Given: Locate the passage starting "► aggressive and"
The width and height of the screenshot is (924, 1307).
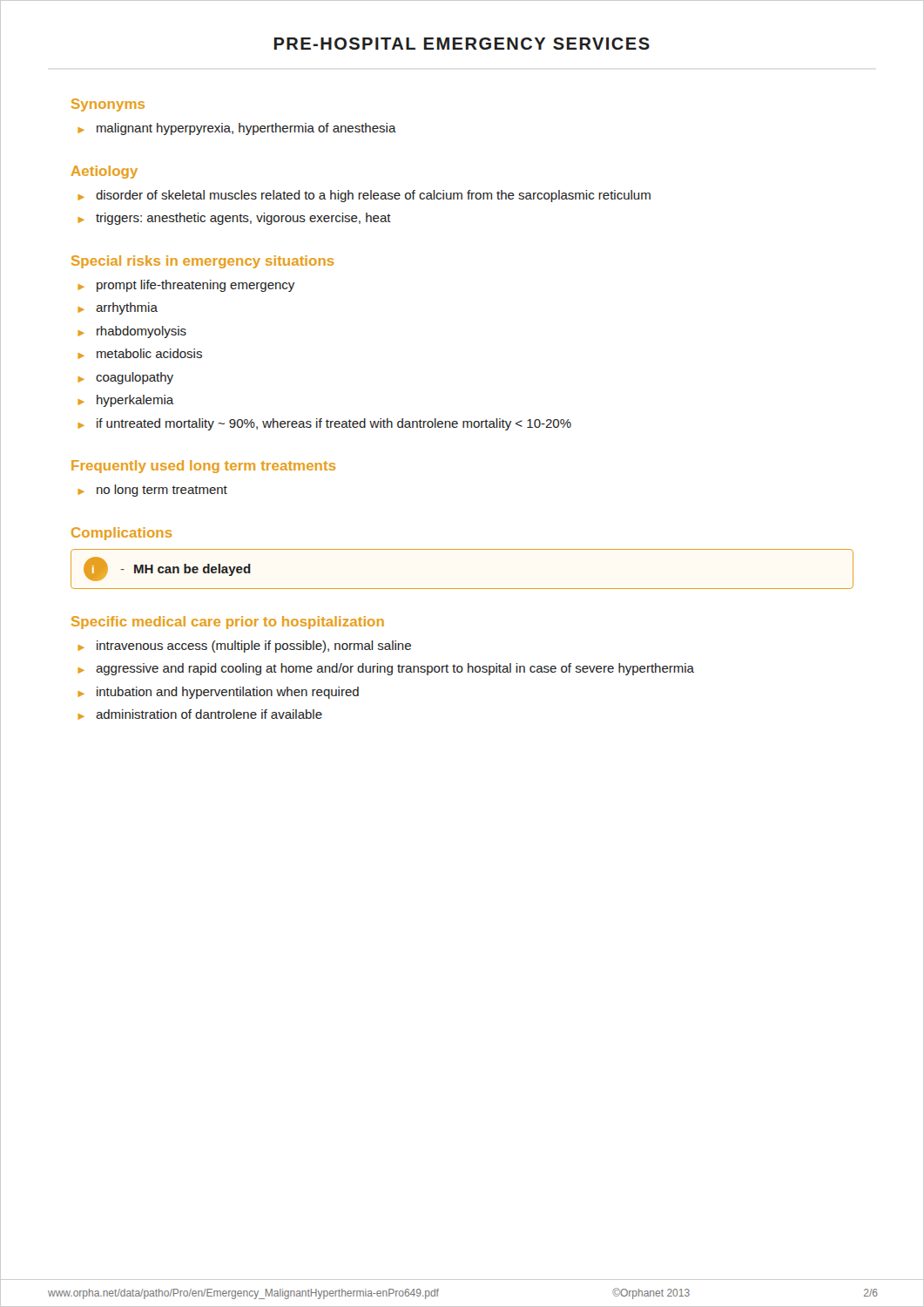Looking at the screenshot, I should (385, 669).
